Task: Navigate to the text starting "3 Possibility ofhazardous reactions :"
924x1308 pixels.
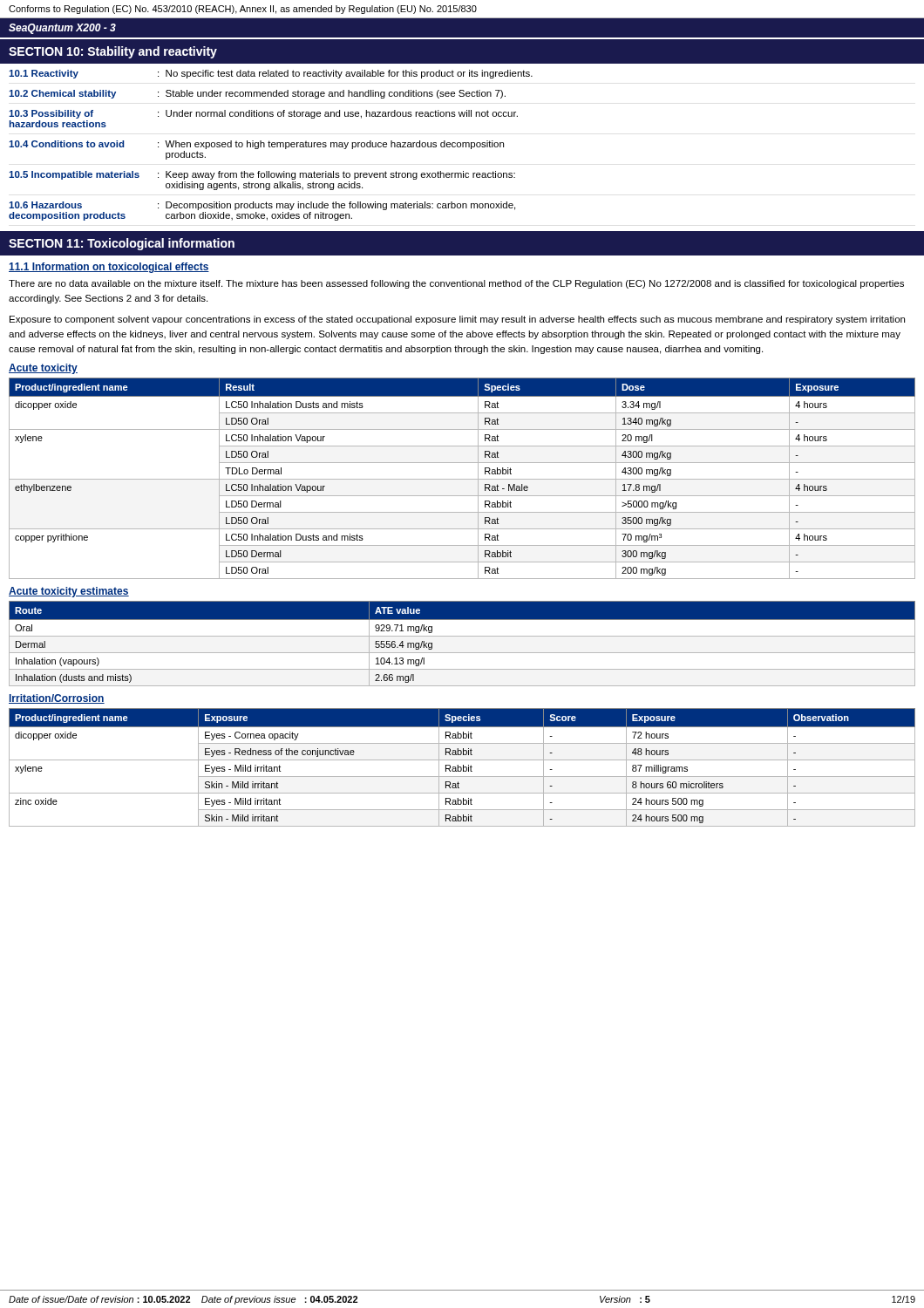Action: pos(264,119)
